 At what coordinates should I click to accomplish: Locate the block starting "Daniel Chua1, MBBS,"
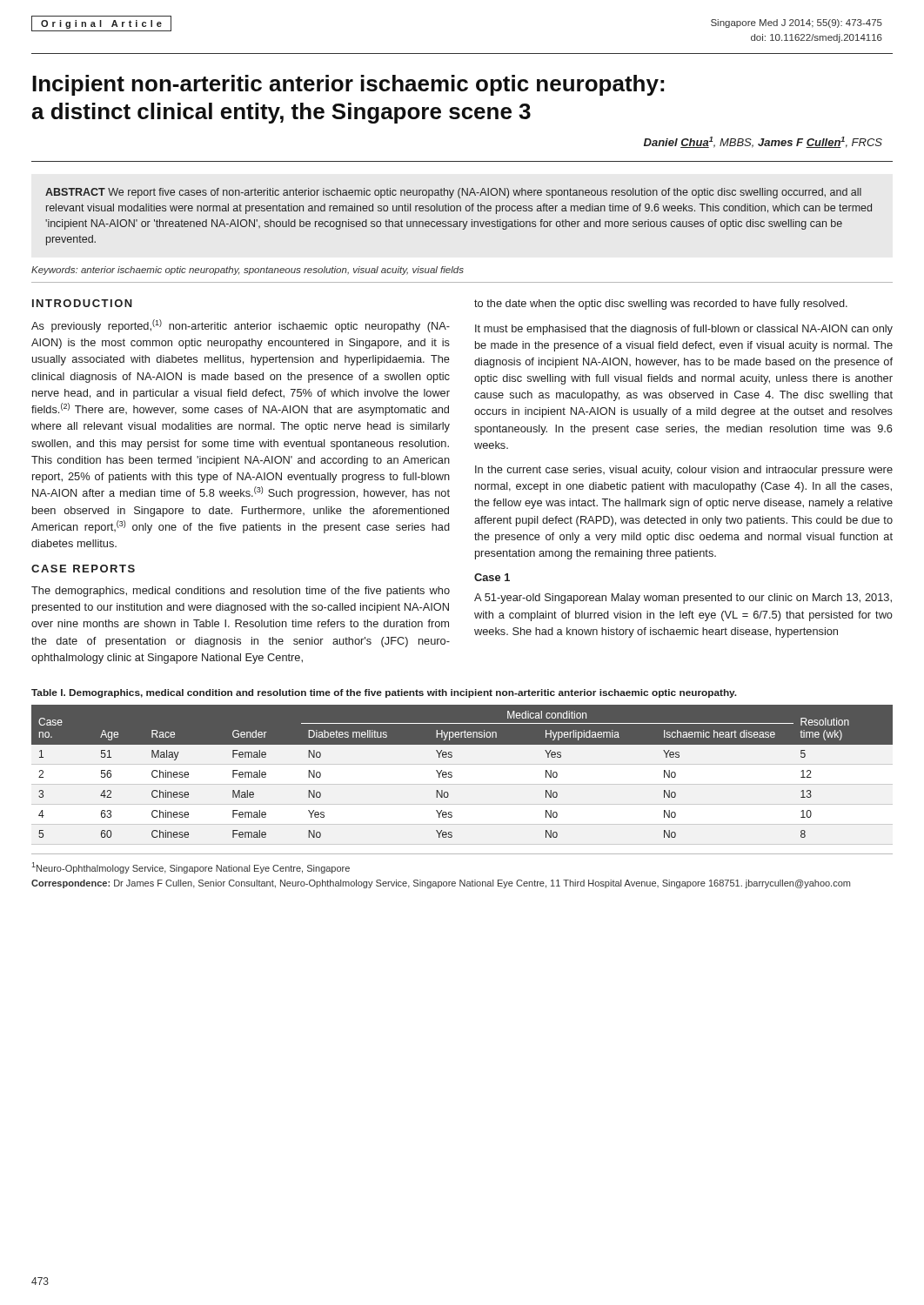tap(763, 142)
